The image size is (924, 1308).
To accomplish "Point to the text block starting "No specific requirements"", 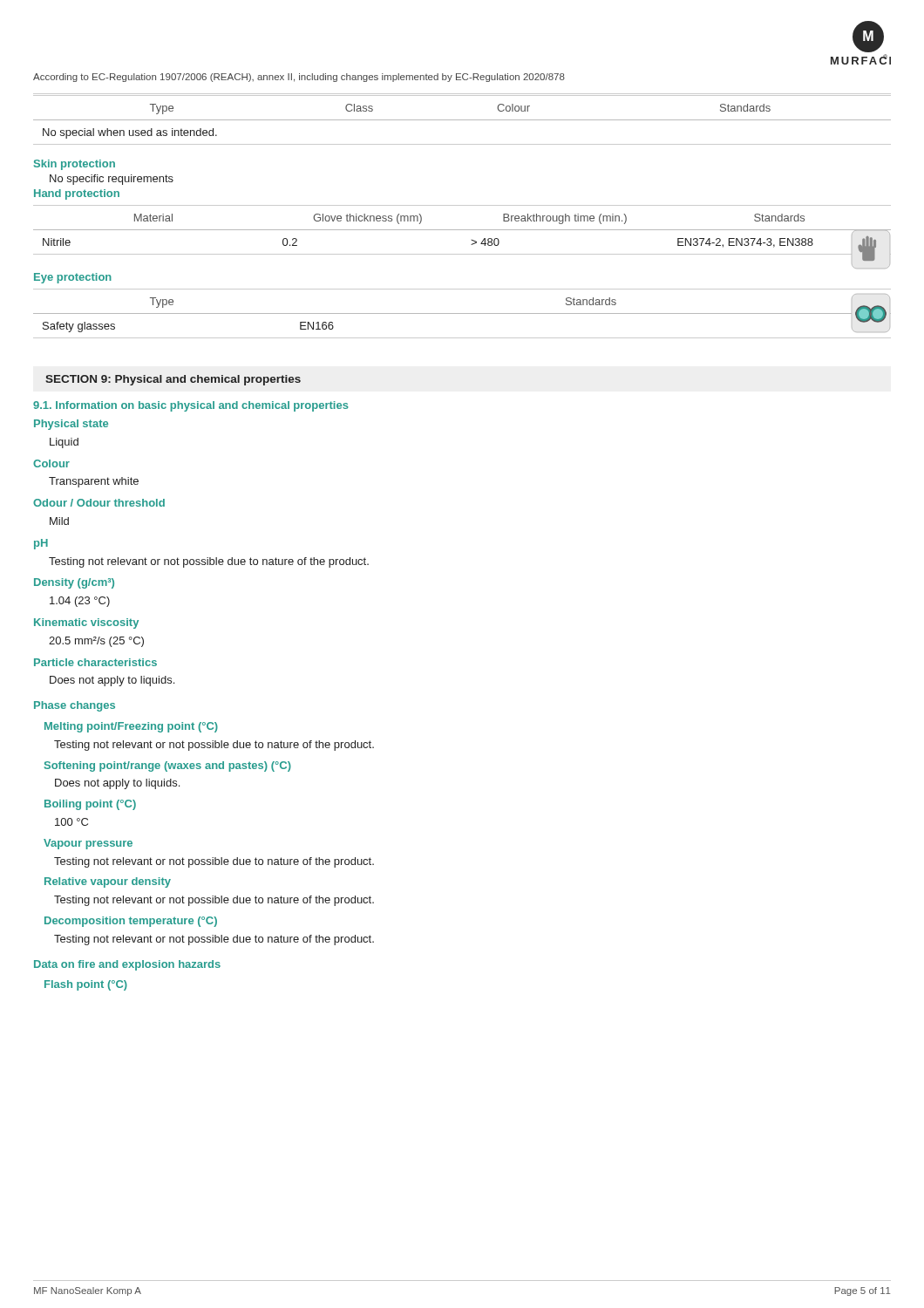I will (x=111, y=178).
